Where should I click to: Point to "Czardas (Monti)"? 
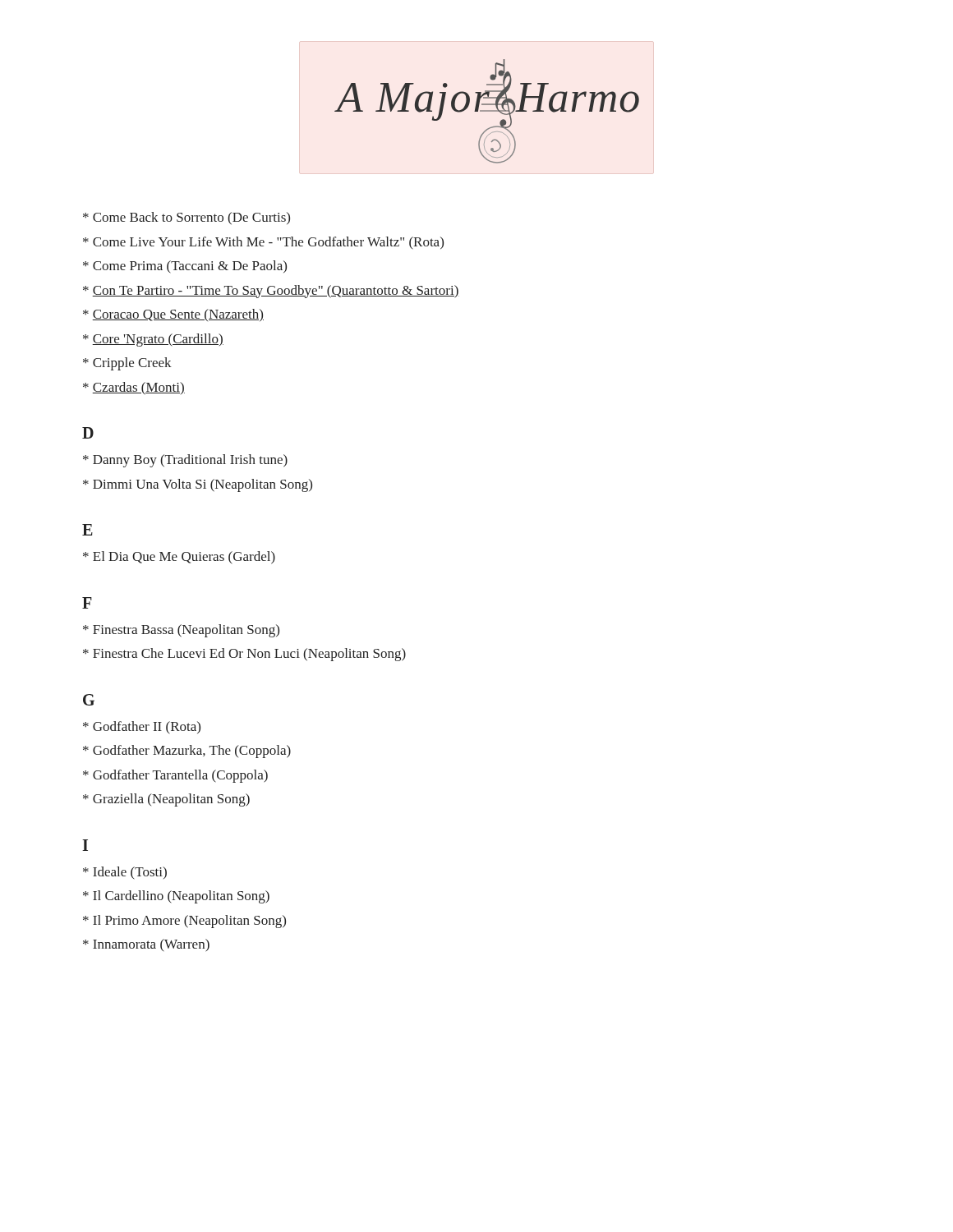133,387
